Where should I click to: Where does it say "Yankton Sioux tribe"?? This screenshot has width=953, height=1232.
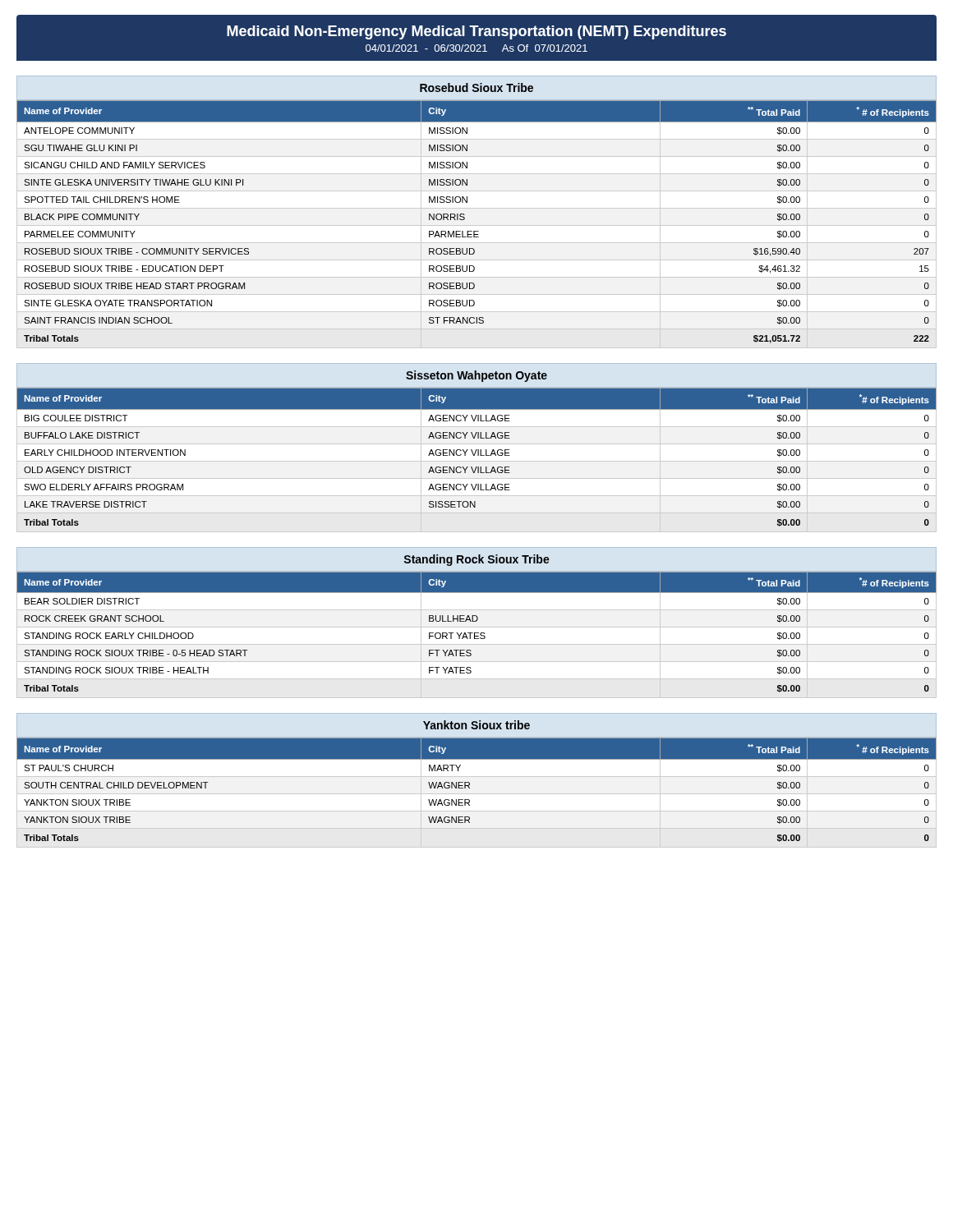[476, 726]
